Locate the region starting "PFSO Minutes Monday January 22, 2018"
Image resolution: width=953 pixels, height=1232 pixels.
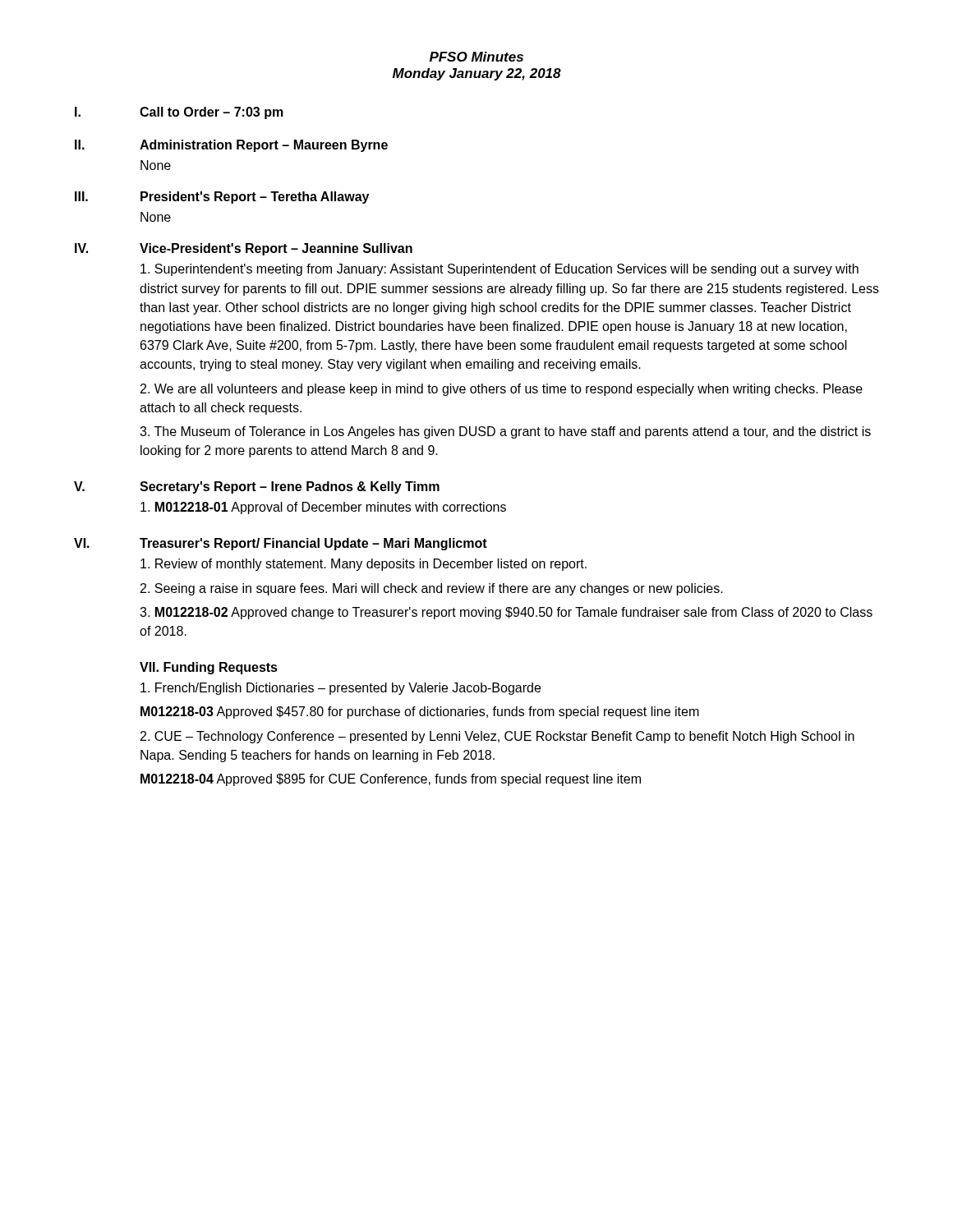point(476,66)
